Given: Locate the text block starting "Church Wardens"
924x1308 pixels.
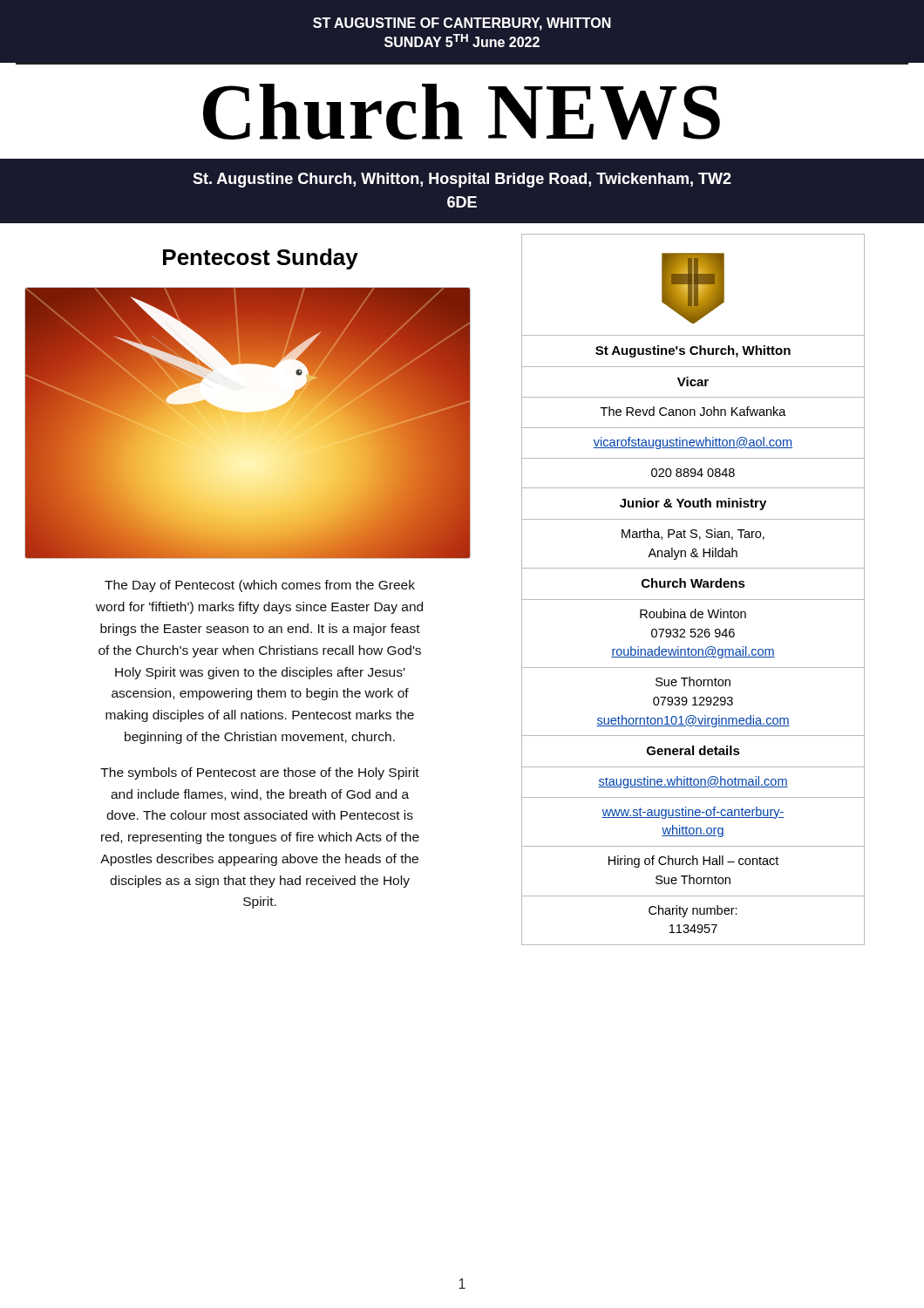Looking at the screenshot, I should tap(693, 583).
